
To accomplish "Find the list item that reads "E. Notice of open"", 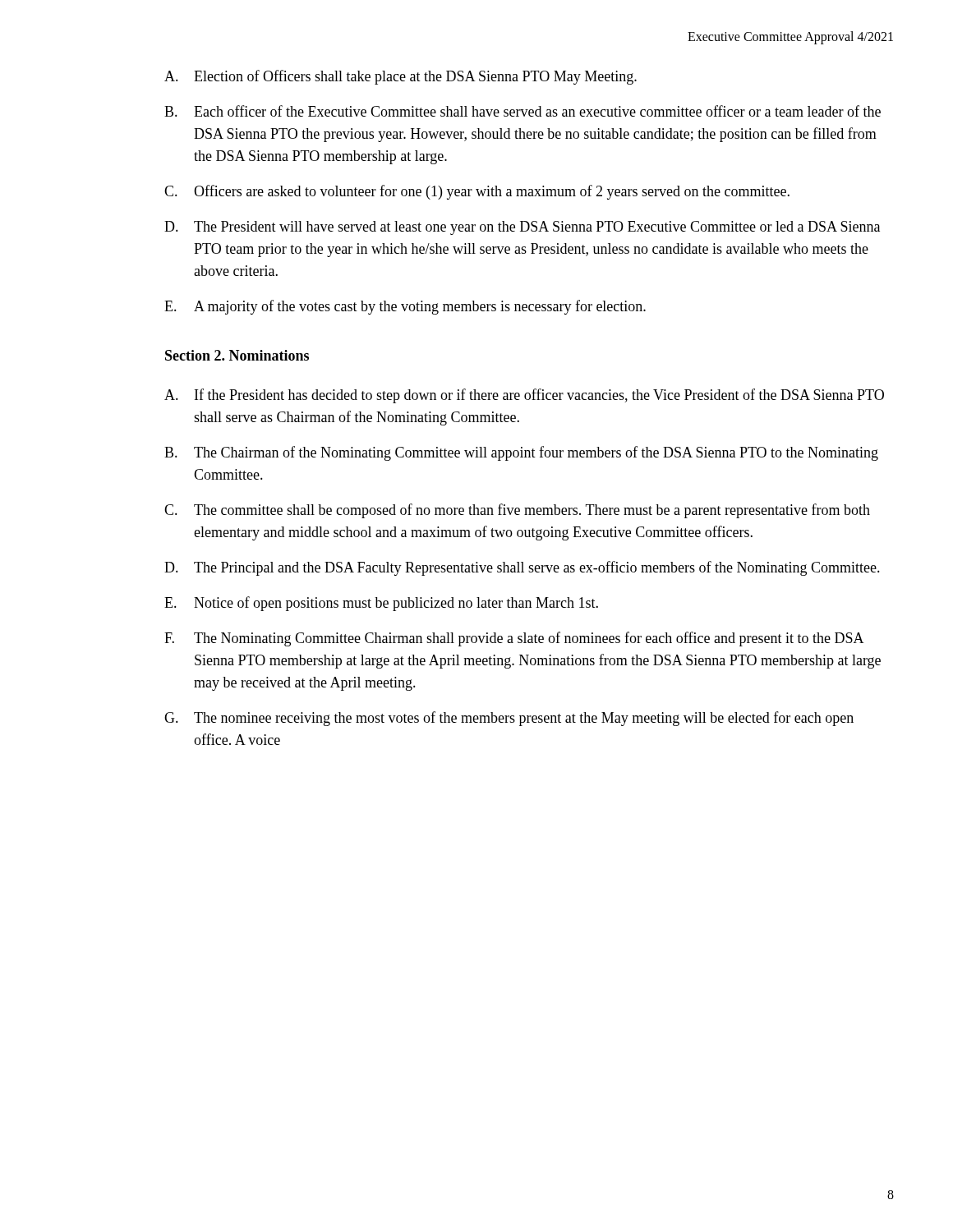I will click(x=529, y=603).
